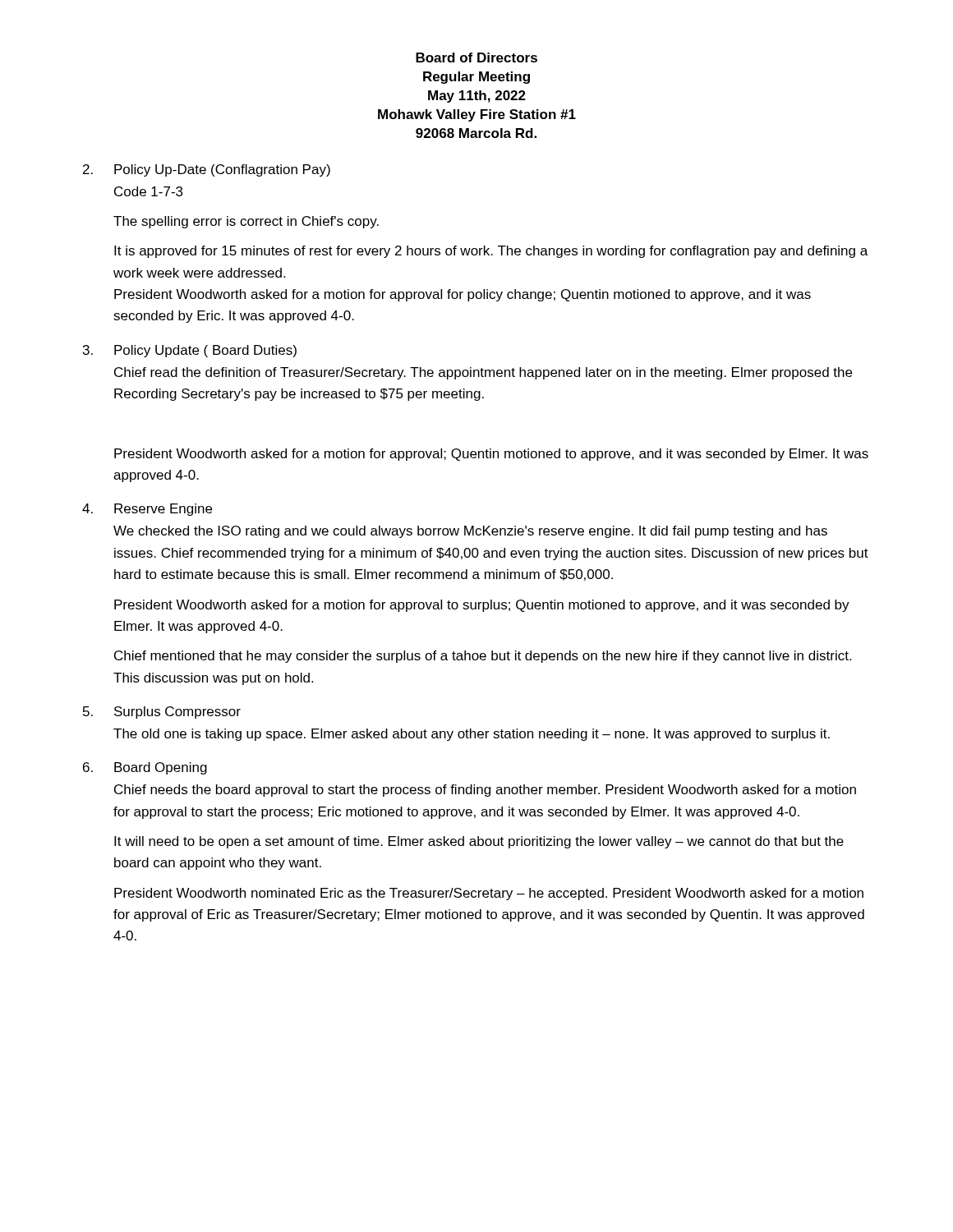Screen dimensions: 1232x953
Task: Click the passage that begins "3. Policy Update ("
Action: (x=190, y=351)
